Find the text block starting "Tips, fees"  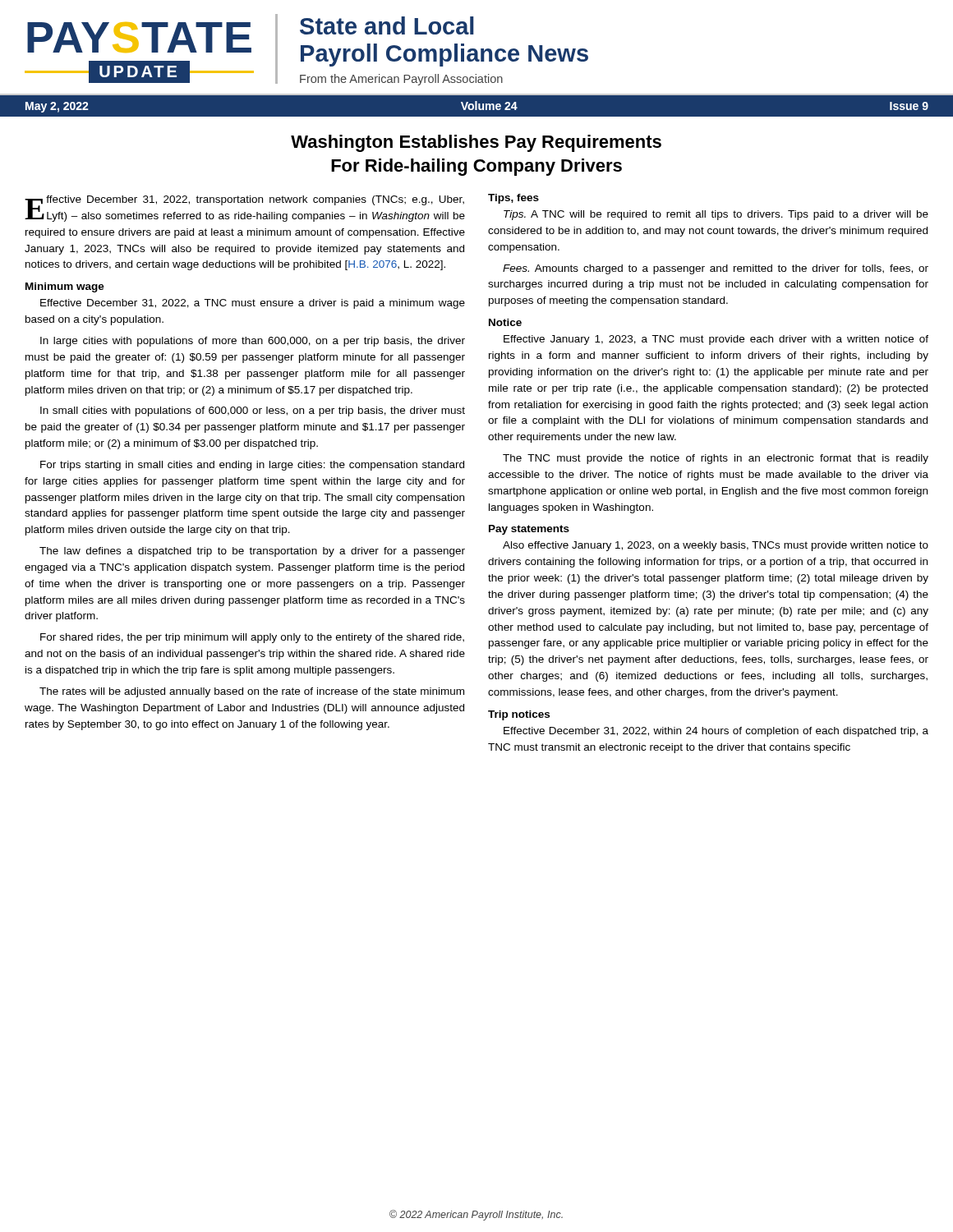[x=513, y=198]
